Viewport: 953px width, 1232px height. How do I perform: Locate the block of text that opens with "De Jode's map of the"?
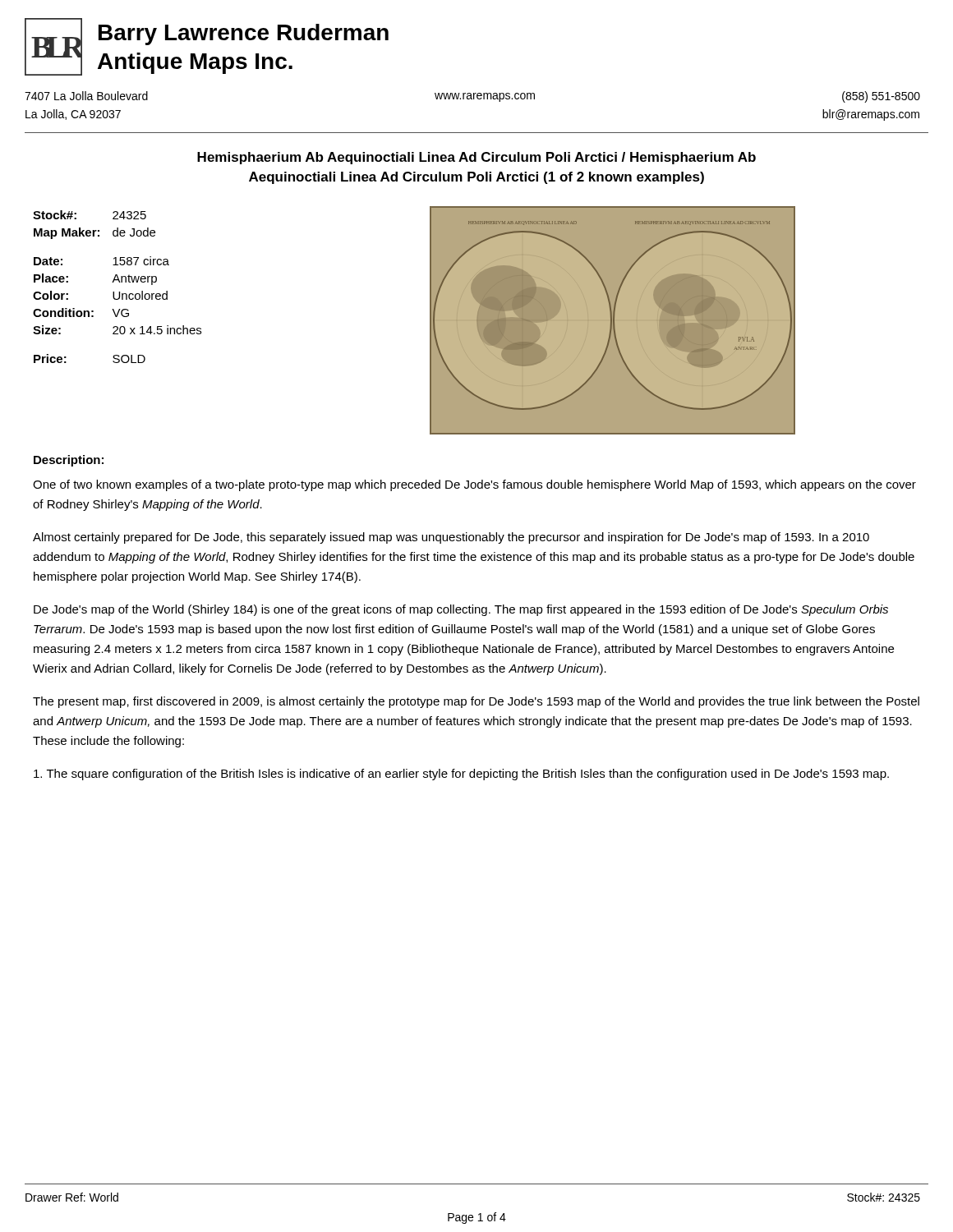476,639
